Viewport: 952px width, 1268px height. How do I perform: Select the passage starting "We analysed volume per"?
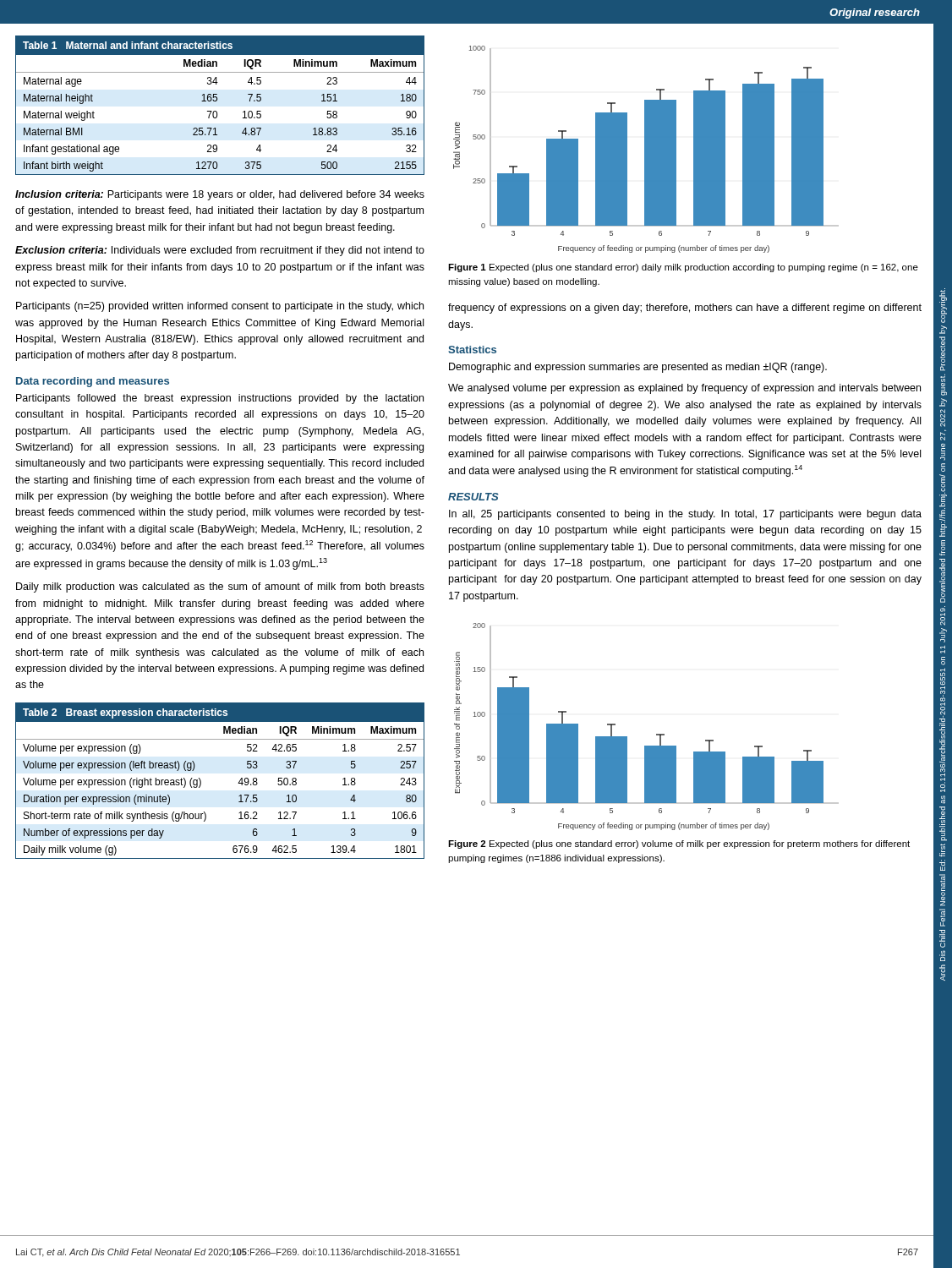pos(685,430)
